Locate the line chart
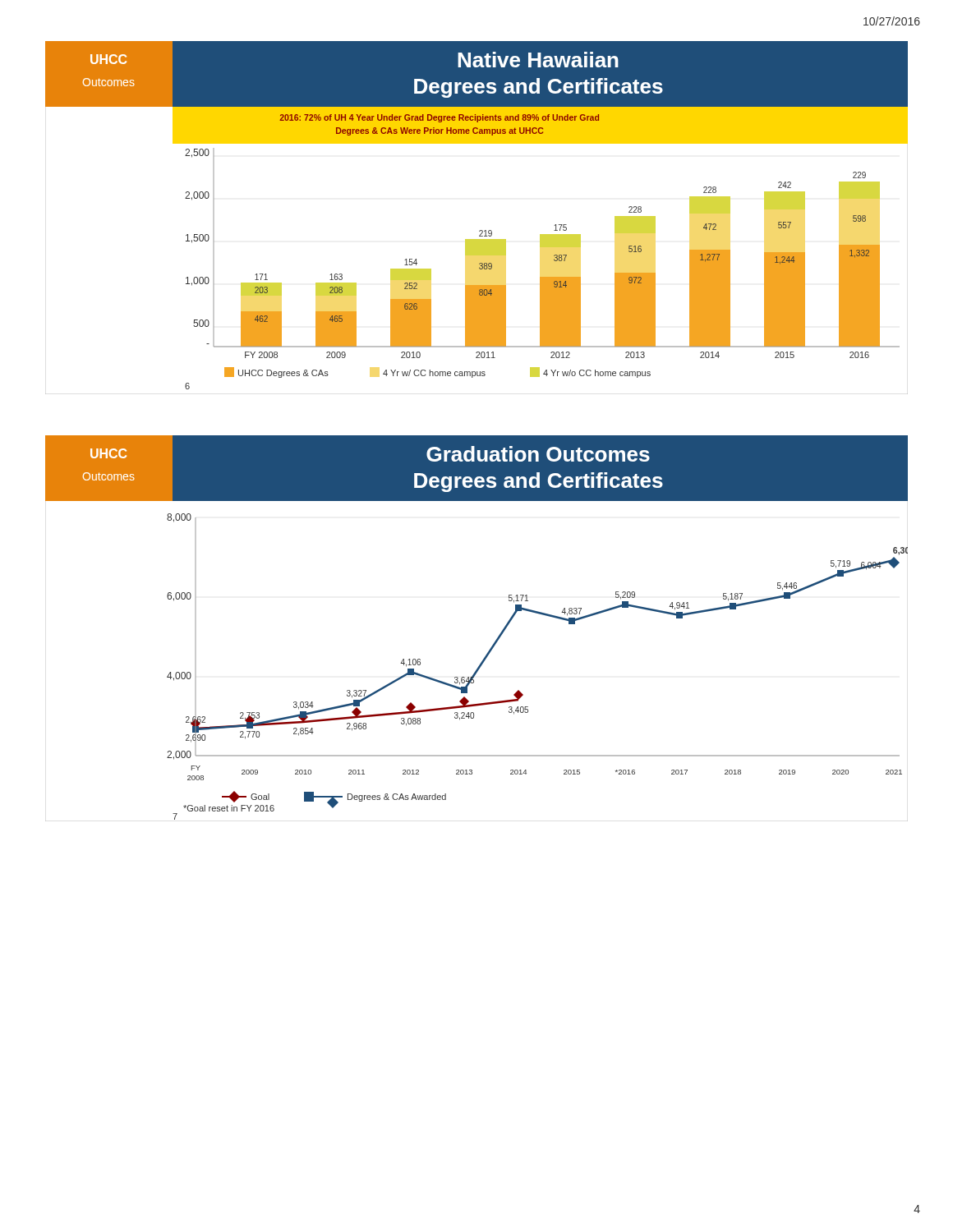This screenshot has width=953, height=1232. pyautogui.click(x=476, y=628)
